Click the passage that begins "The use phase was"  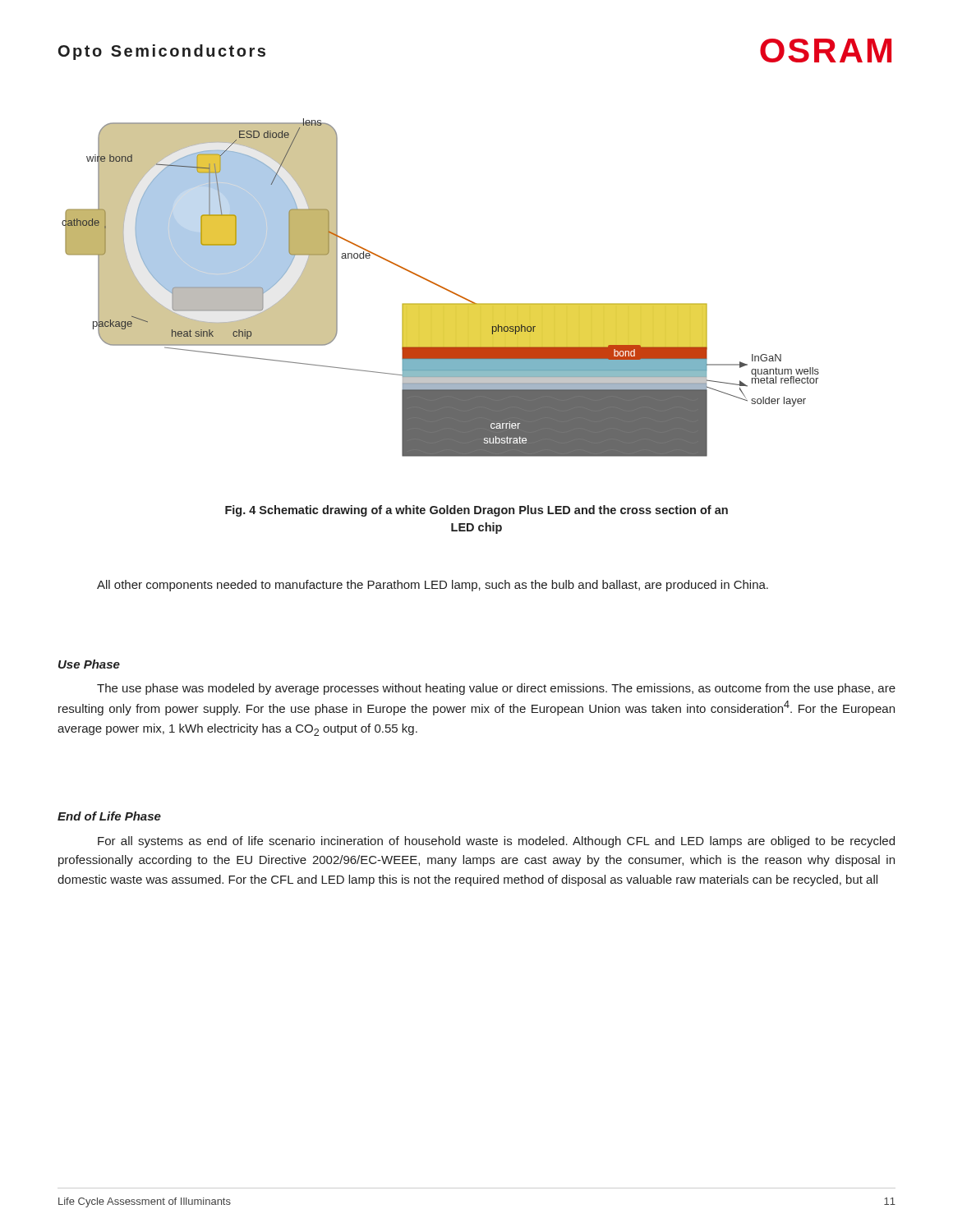pyautogui.click(x=476, y=710)
